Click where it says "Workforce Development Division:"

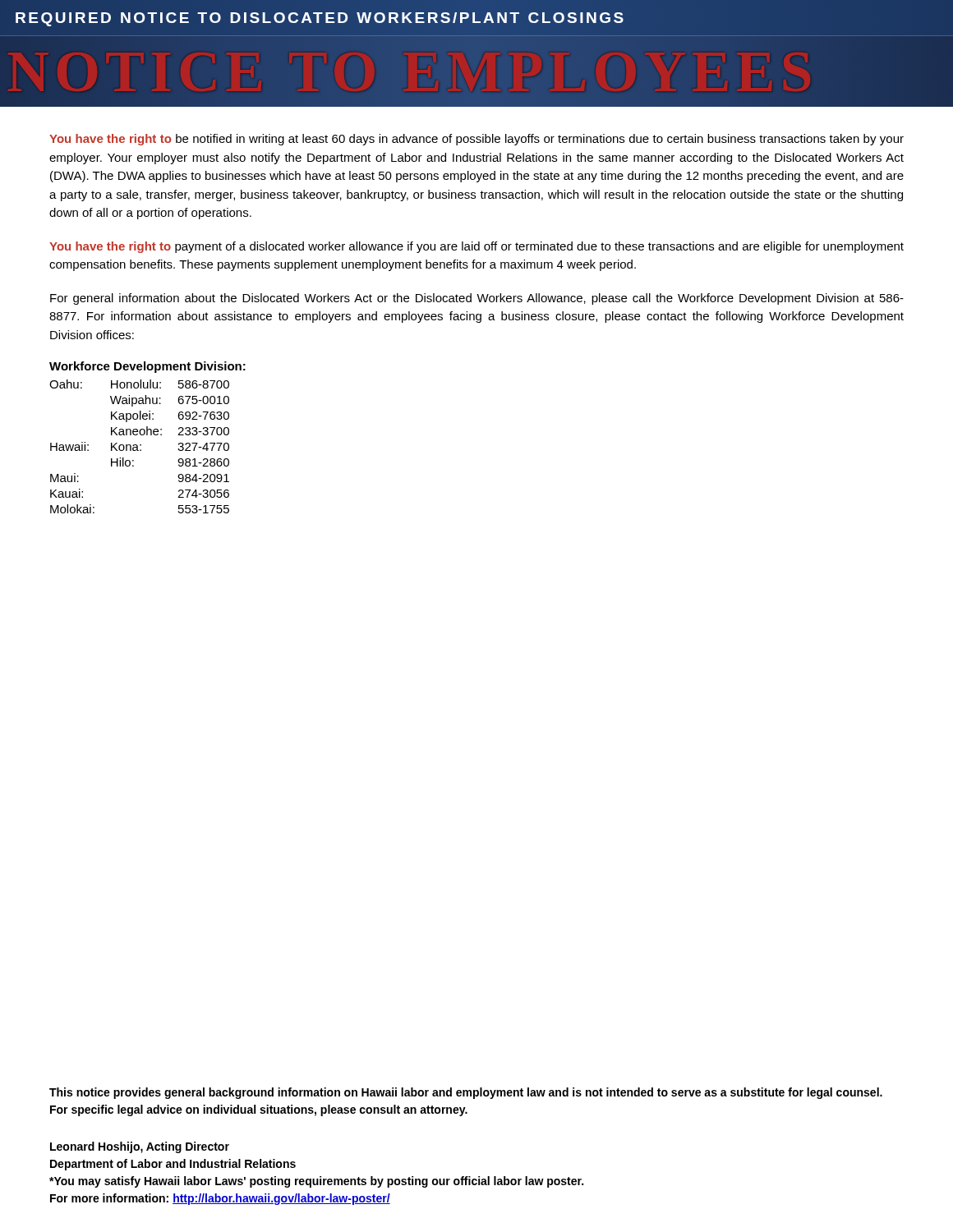pos(148,366)
